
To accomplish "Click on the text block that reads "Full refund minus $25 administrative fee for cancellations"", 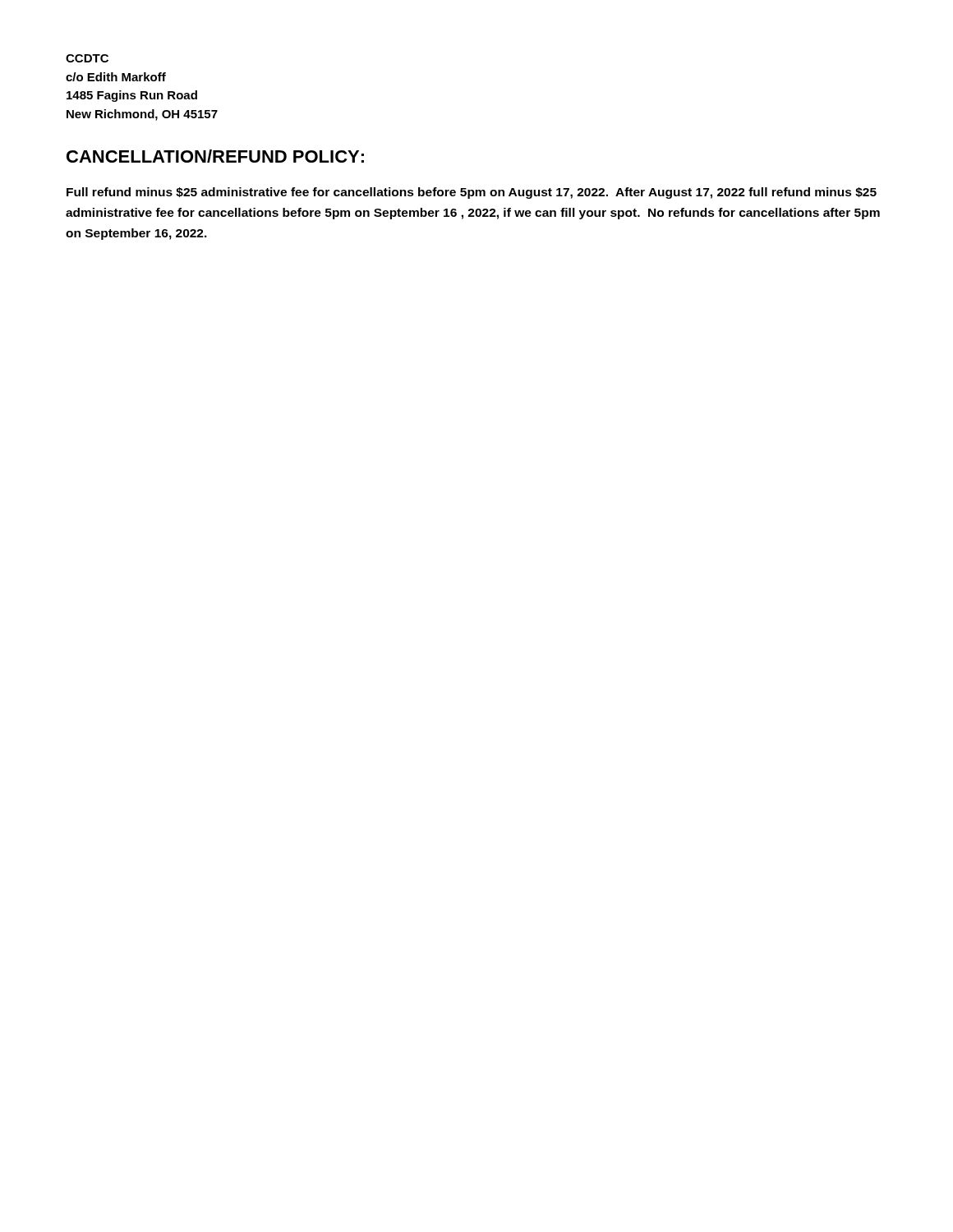I will click(473, 212).
